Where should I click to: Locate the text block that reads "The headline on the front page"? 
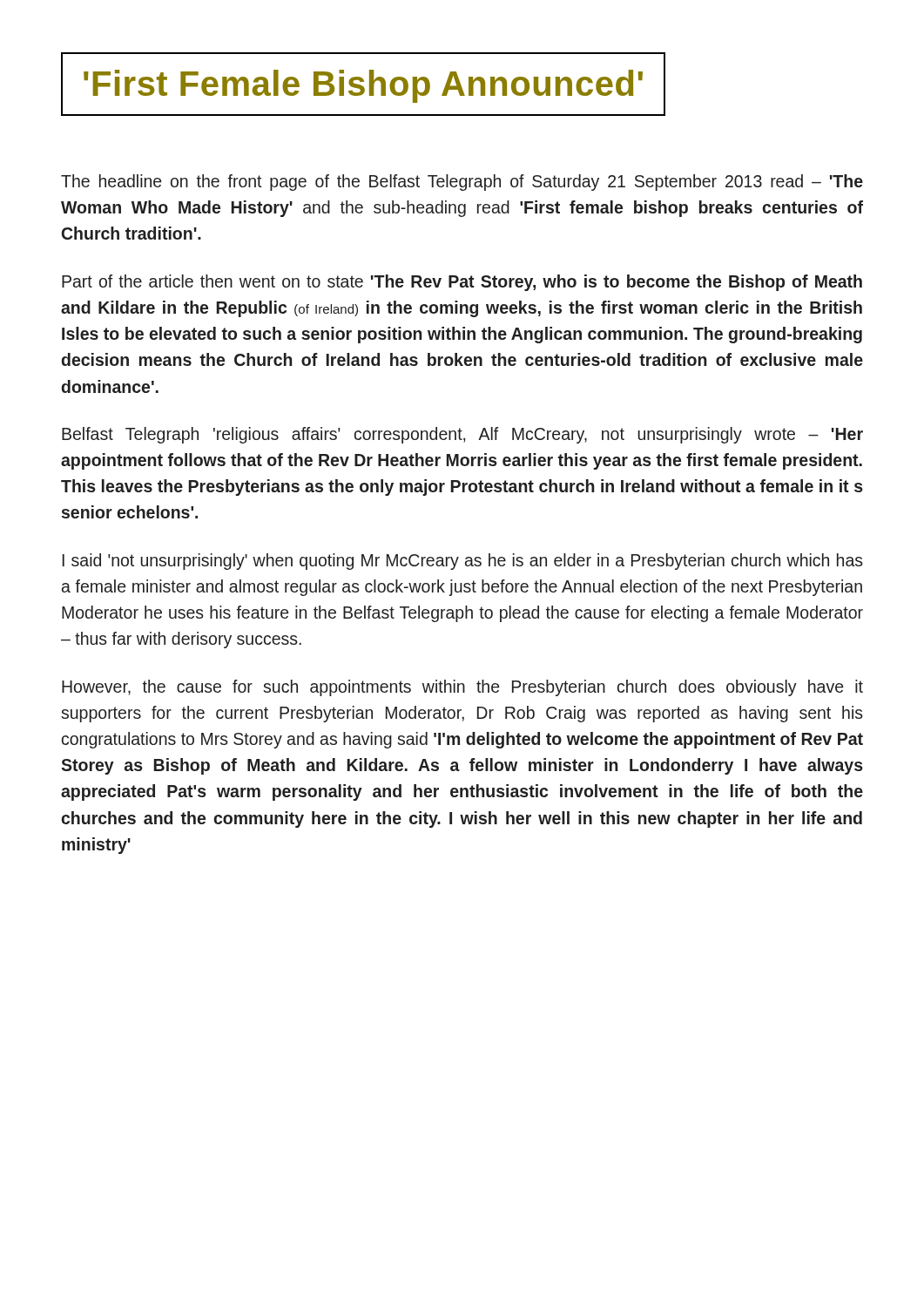pyautogui.click(x=462, y=208)
